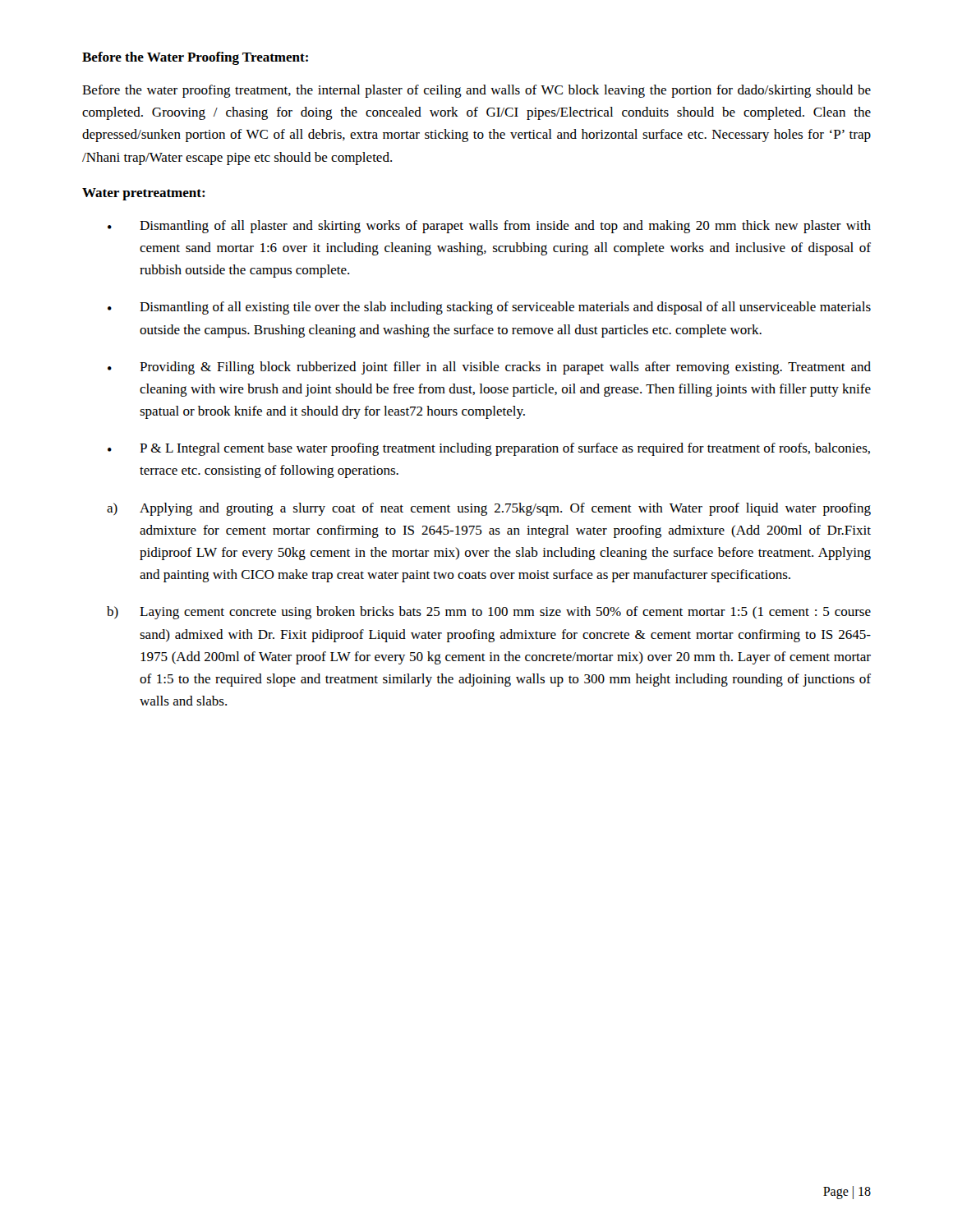The width and height of the screenshot is (953, 1232).
Task: Where does it say "Water pretreatment:"?
Action: (144, 192)
